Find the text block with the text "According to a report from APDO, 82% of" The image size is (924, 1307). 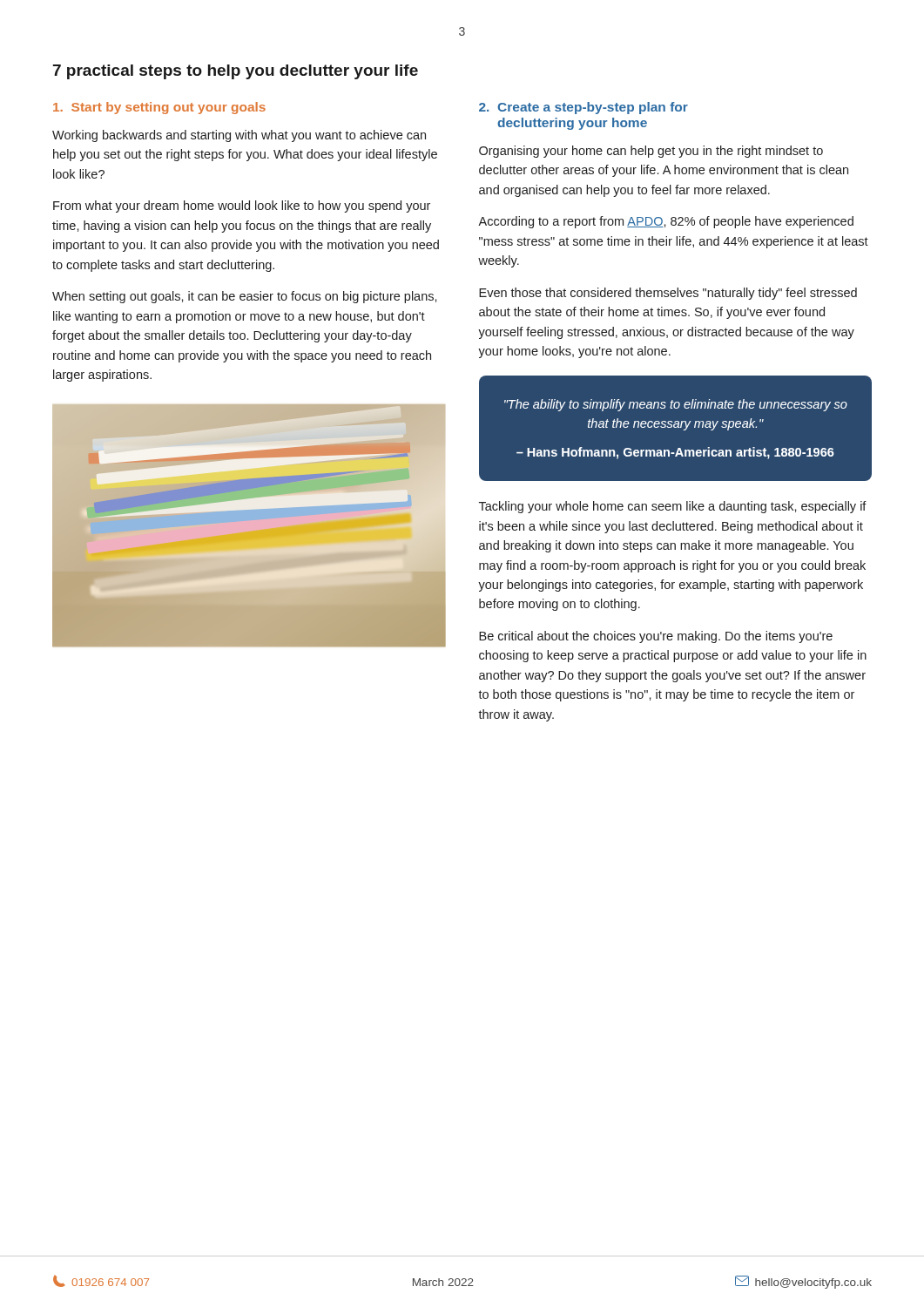[673, 241]
